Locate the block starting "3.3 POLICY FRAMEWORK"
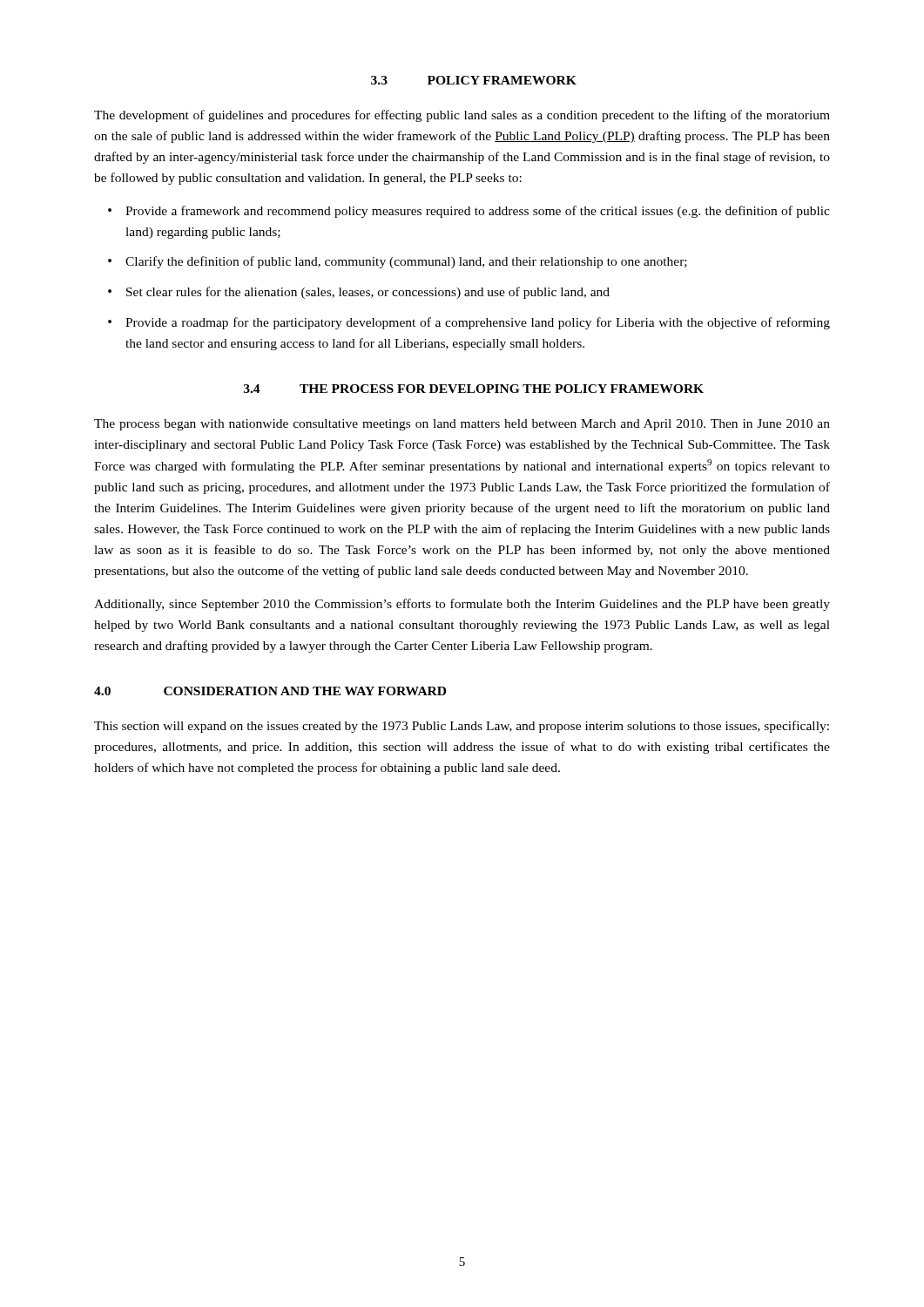This screenshot has width=924, height=1307. pos(462,80)
